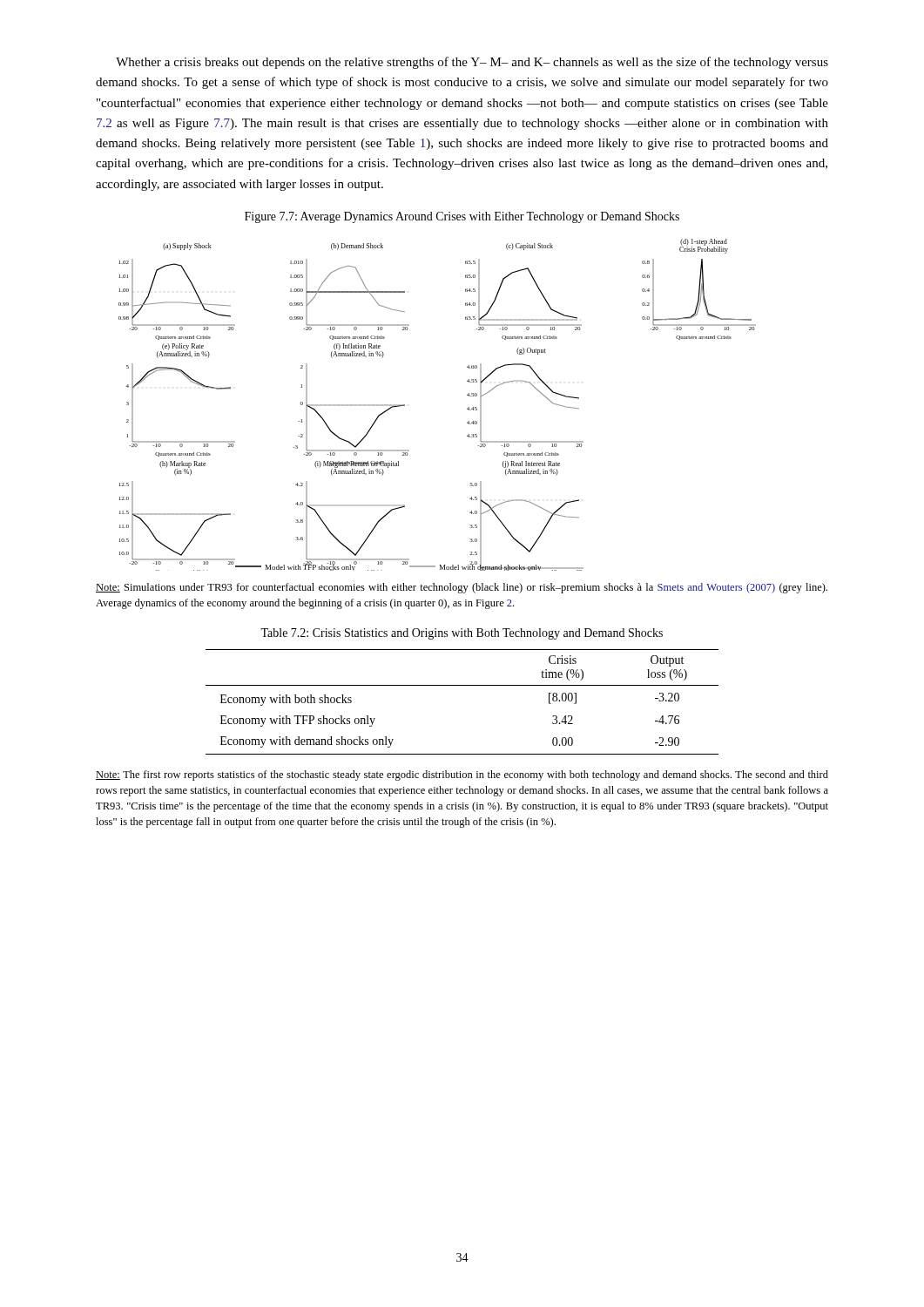924x1307 pixels.
Task: Locate the region starting "Note: The first row reports statistics of the"
Action: coord(462,798)
